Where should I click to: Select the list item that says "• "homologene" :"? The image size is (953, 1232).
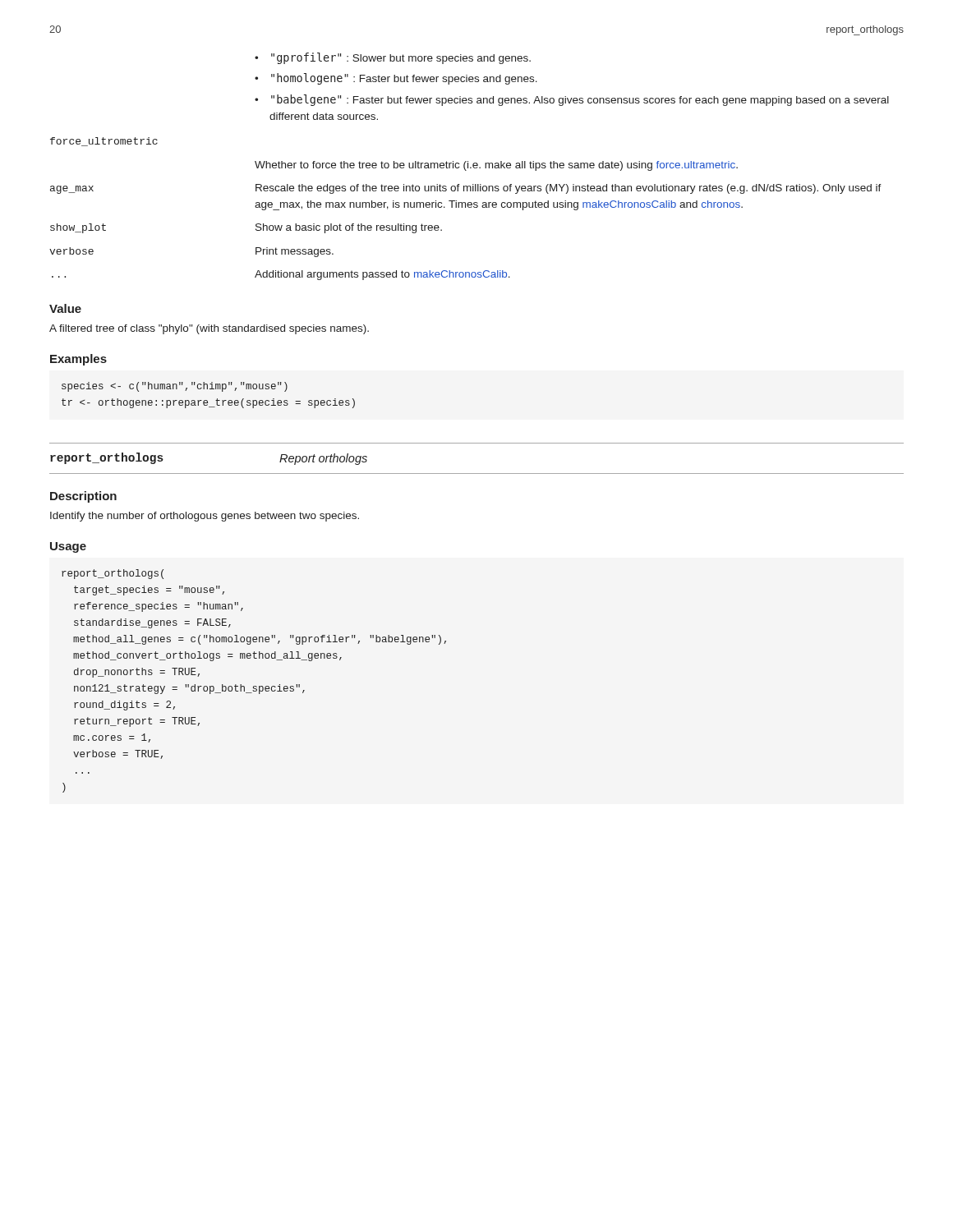[396, 79]
